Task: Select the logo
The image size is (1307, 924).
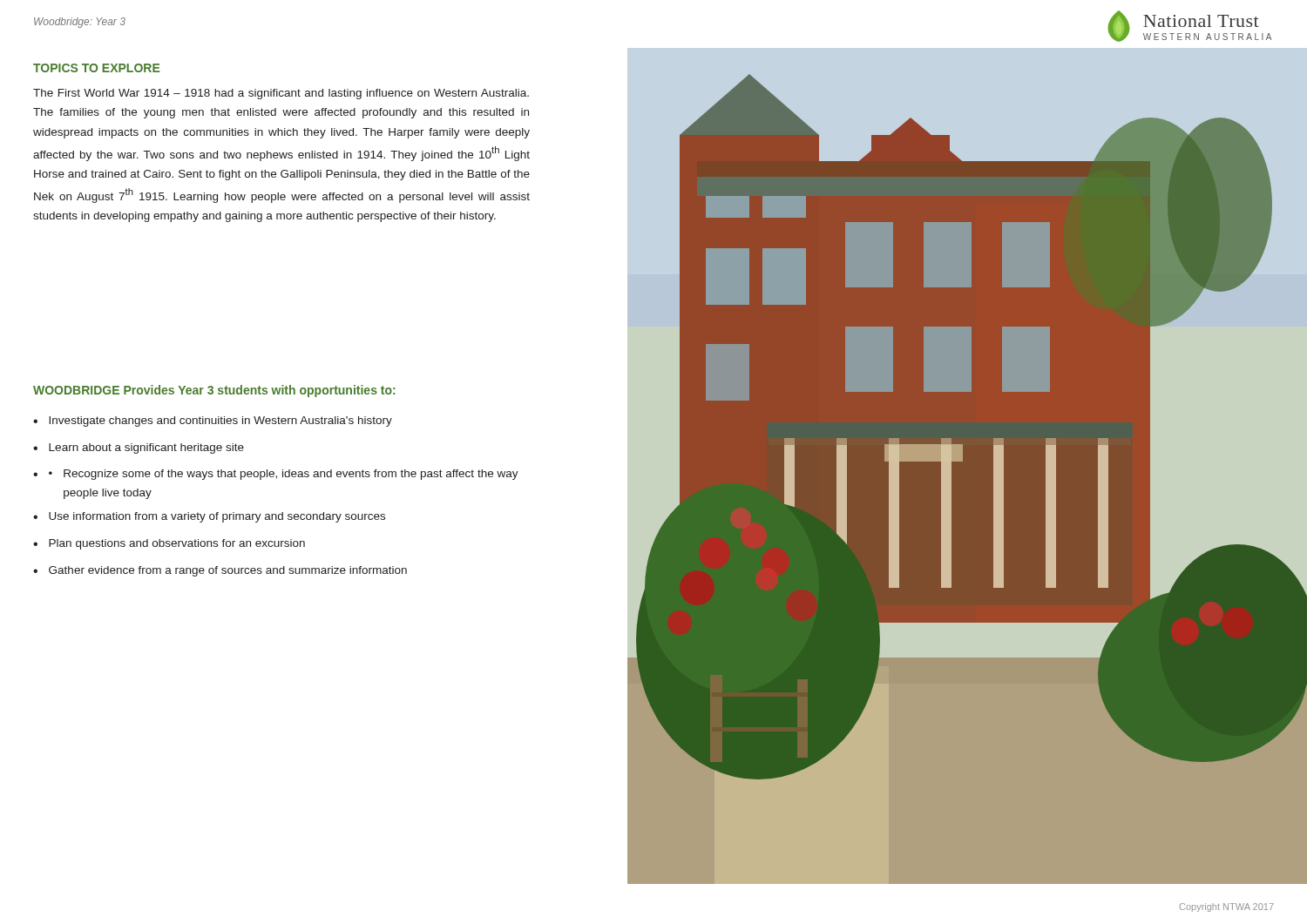Action: (1188, 26)
